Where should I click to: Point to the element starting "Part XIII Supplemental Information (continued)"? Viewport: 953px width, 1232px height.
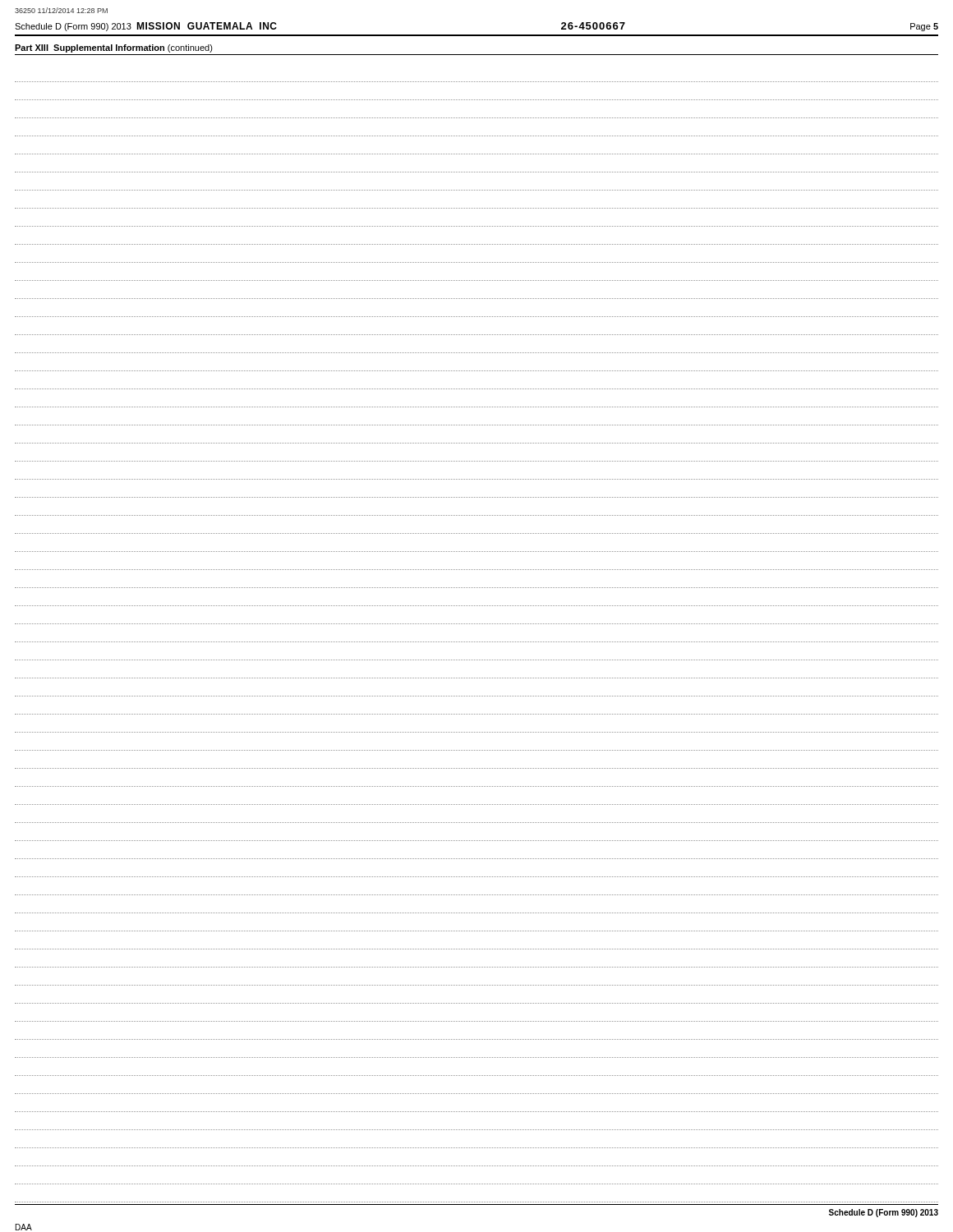click(114, 48)
